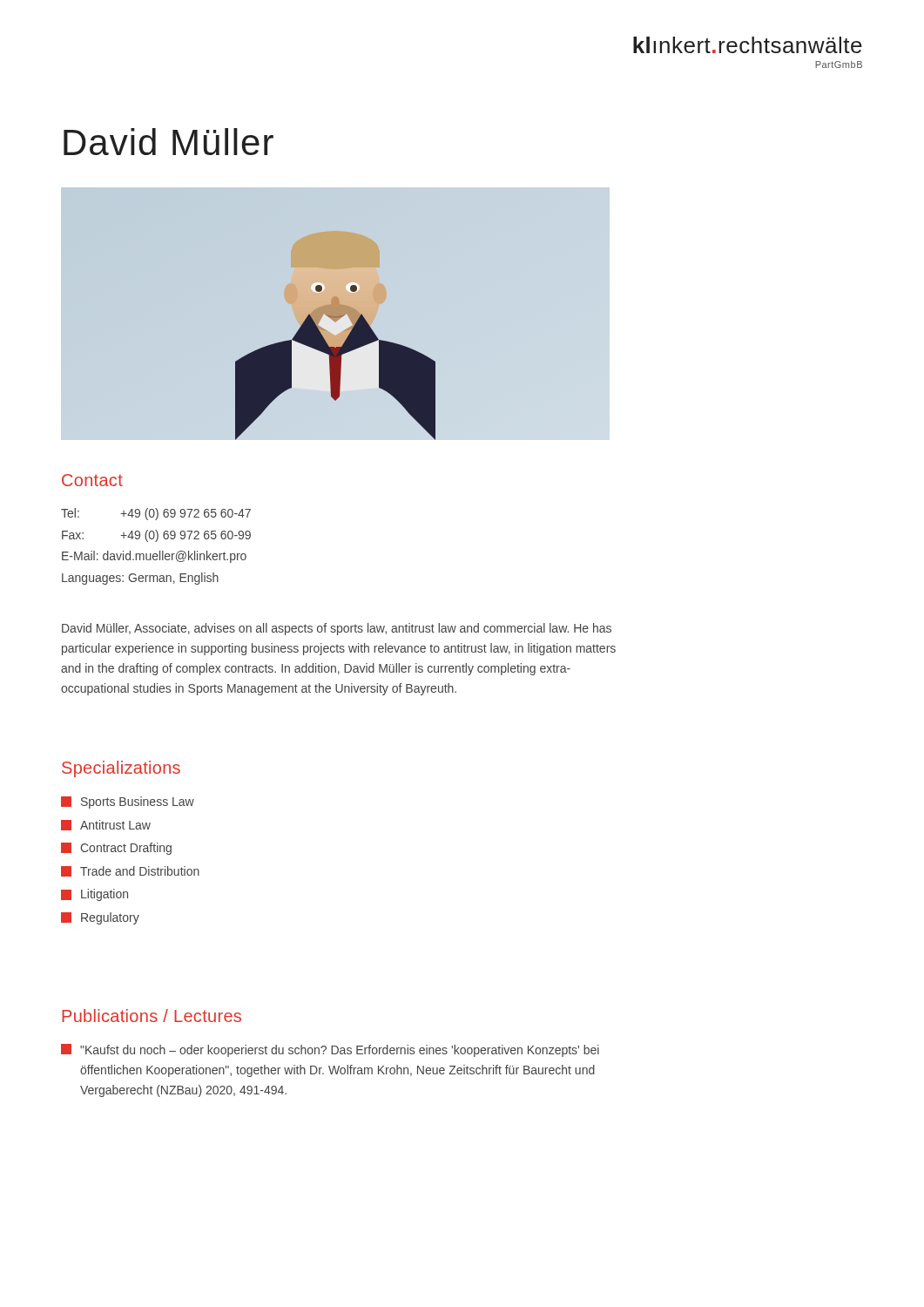Navigate to the block starting "Tel: +49 (0) 69 972"
Screen dimensions: 1307x924
click(x=156, y=545)
